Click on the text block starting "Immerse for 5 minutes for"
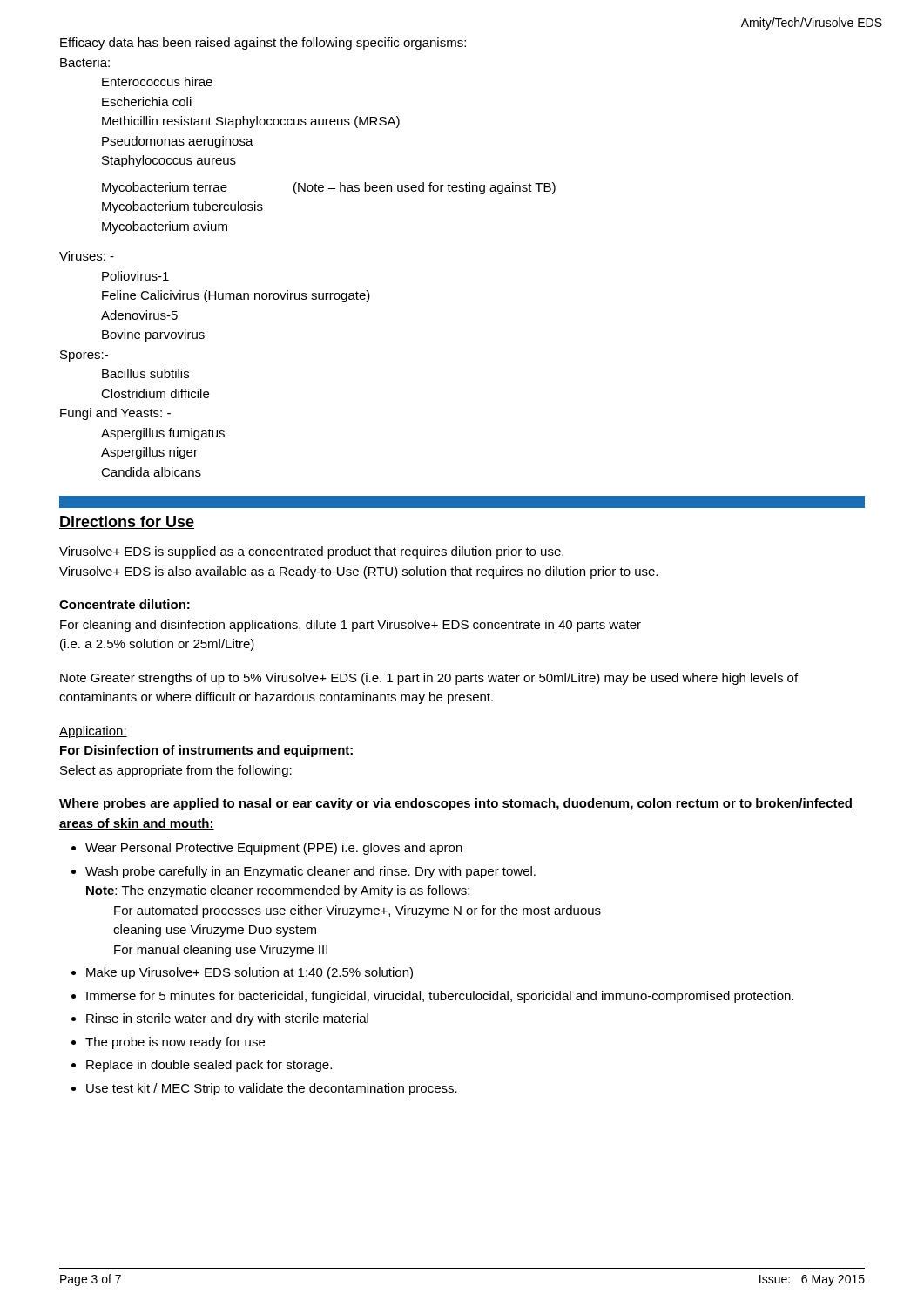Image resolution: width=924 pixels, height=1307 pixels. tap(440, 995)
